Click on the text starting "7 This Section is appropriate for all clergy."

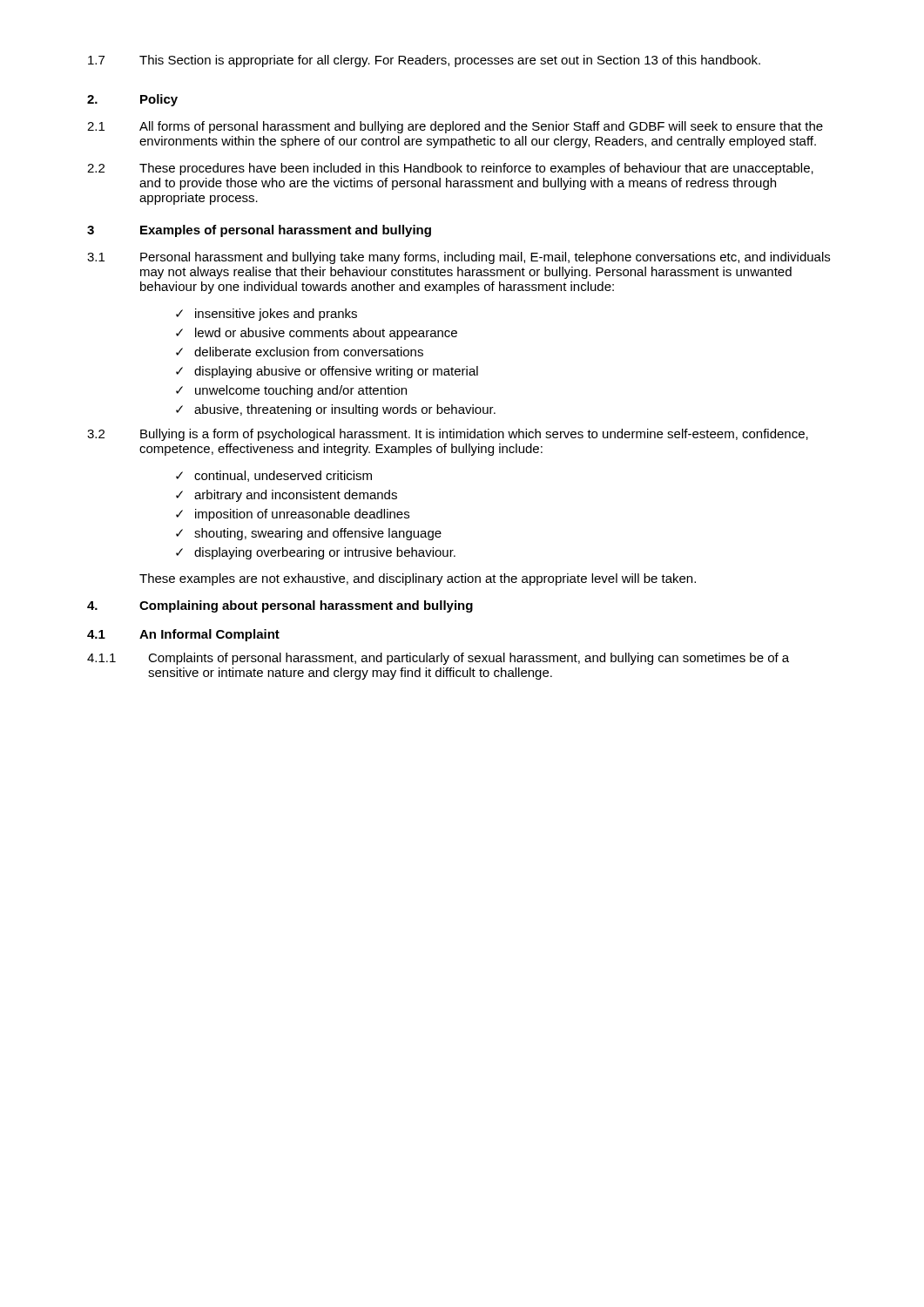462,60
